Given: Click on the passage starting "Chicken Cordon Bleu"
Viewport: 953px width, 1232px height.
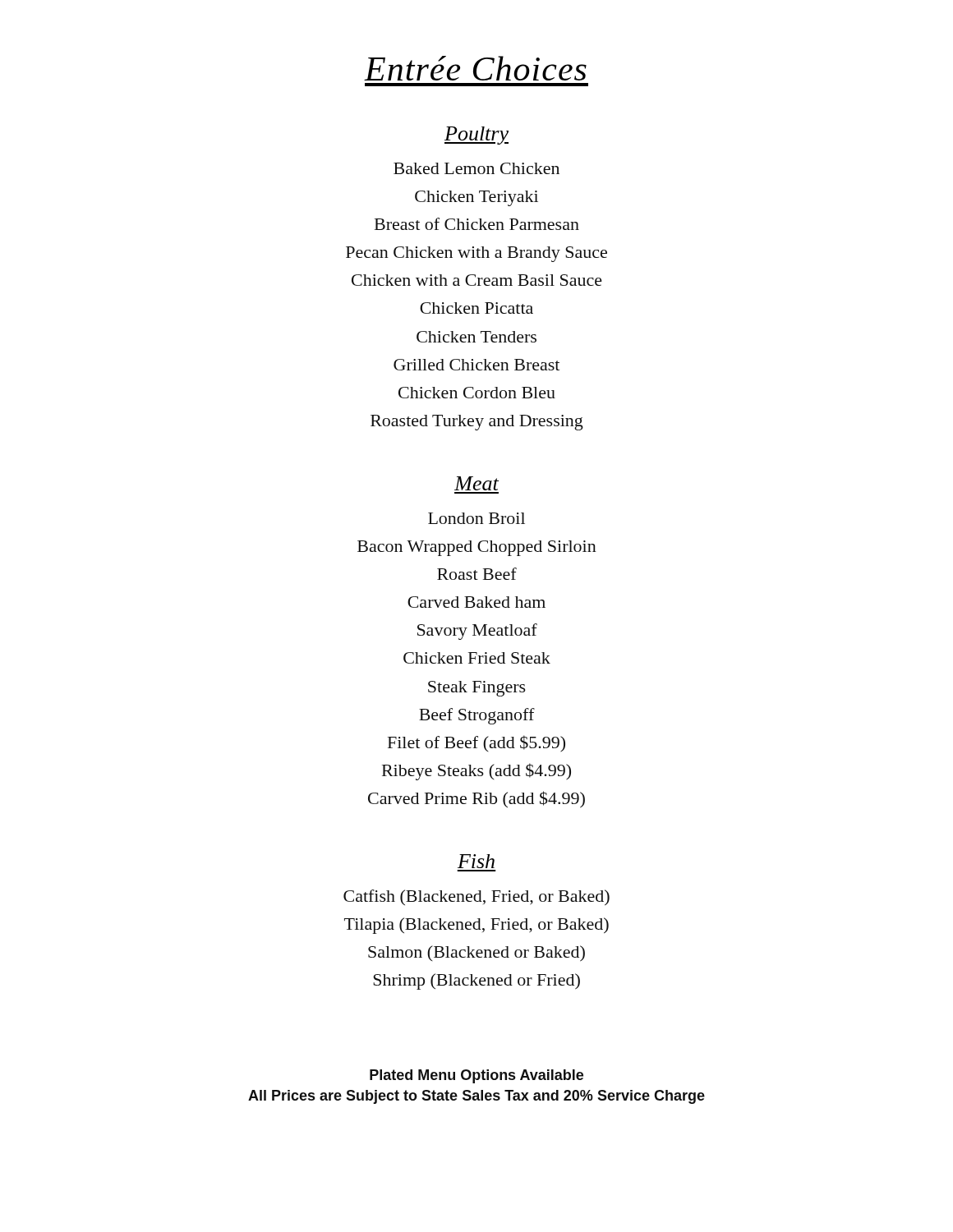Looking at the screenshot, I should pos(476,392).
